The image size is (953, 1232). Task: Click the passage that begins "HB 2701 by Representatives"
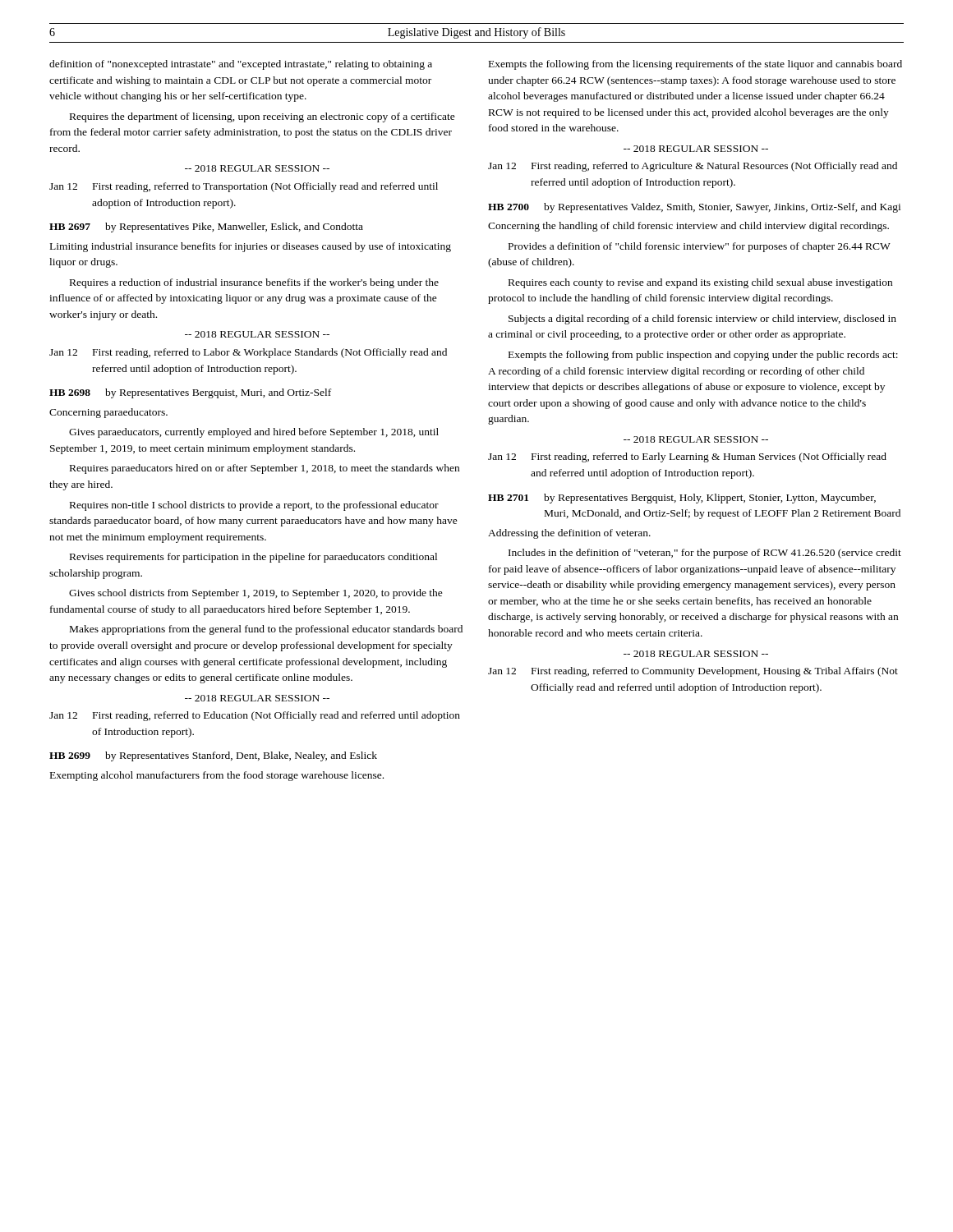[x=696, y=592]
